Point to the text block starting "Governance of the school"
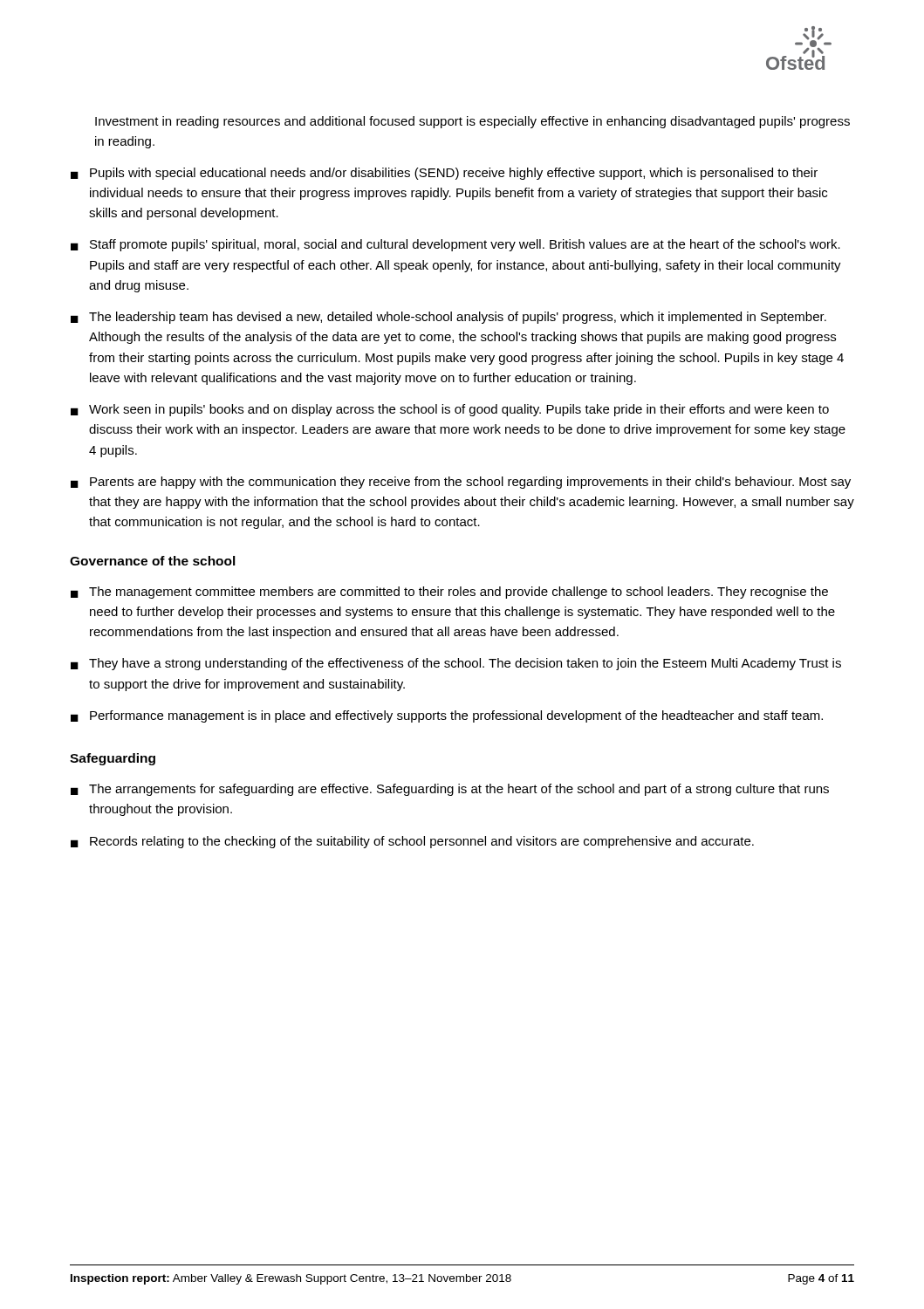 (x=153, y=560)
